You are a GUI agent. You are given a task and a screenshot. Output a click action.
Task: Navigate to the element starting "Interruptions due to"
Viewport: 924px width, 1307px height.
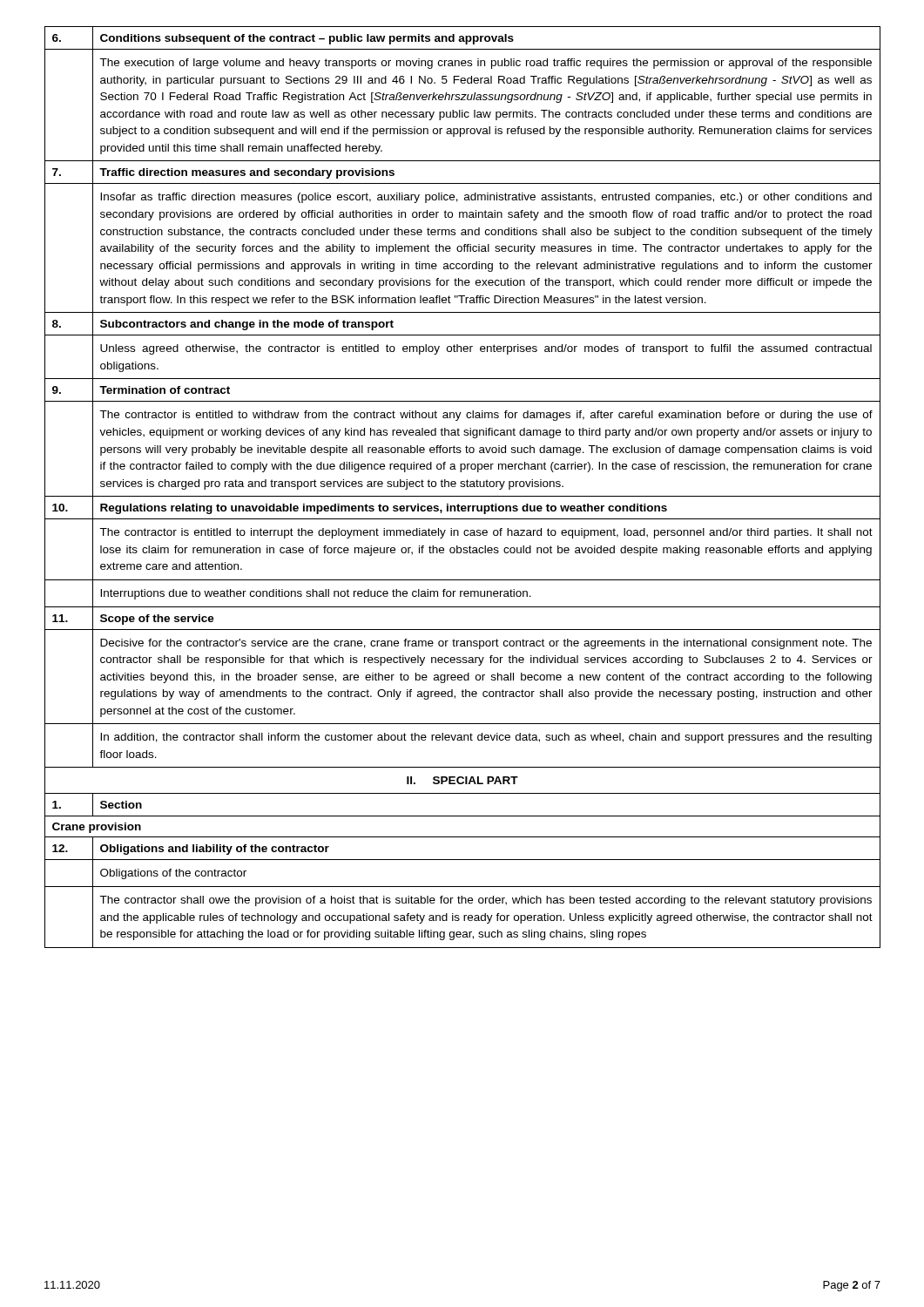486,593
